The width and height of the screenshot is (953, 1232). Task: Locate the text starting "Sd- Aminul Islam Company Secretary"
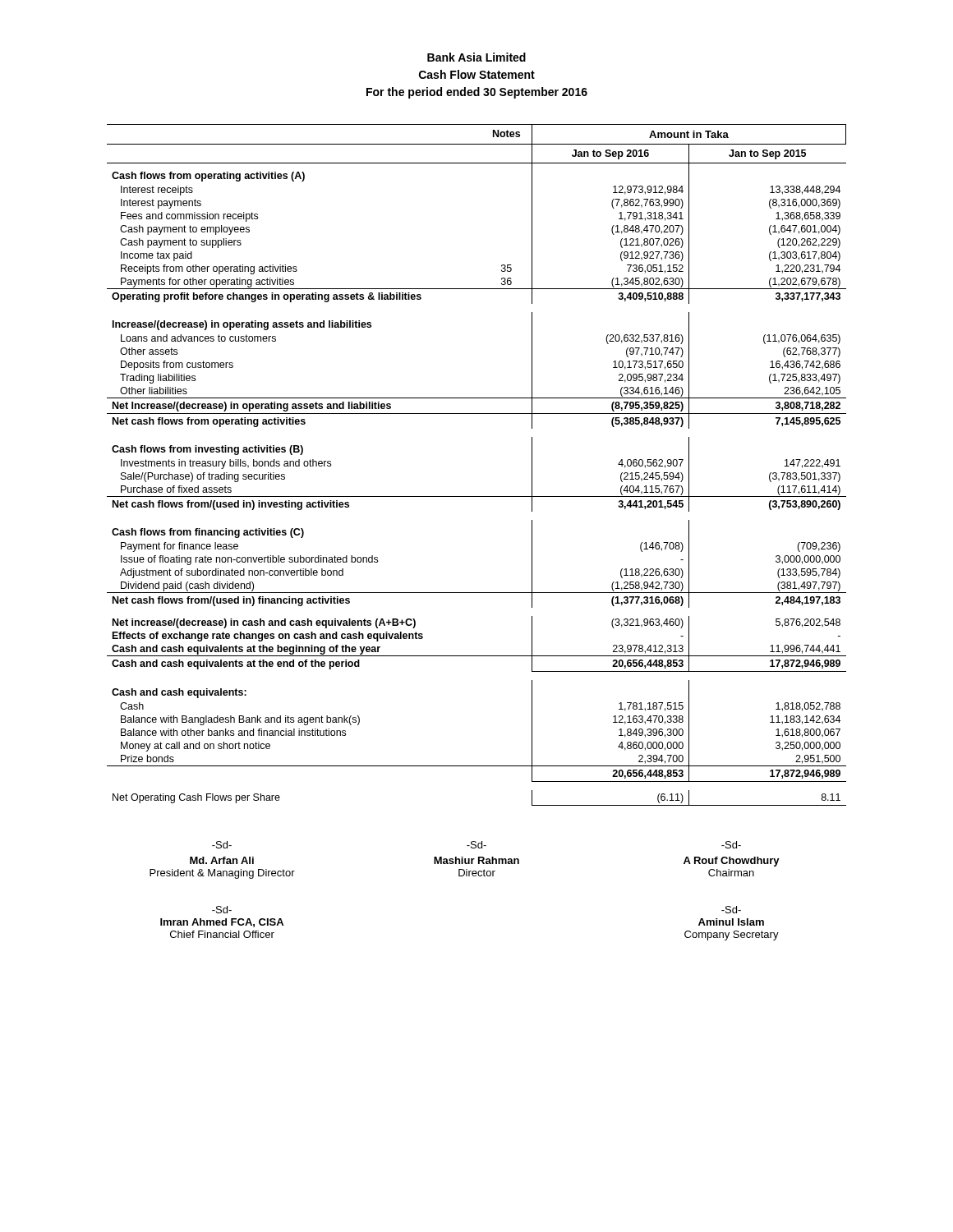click(731, 922)
